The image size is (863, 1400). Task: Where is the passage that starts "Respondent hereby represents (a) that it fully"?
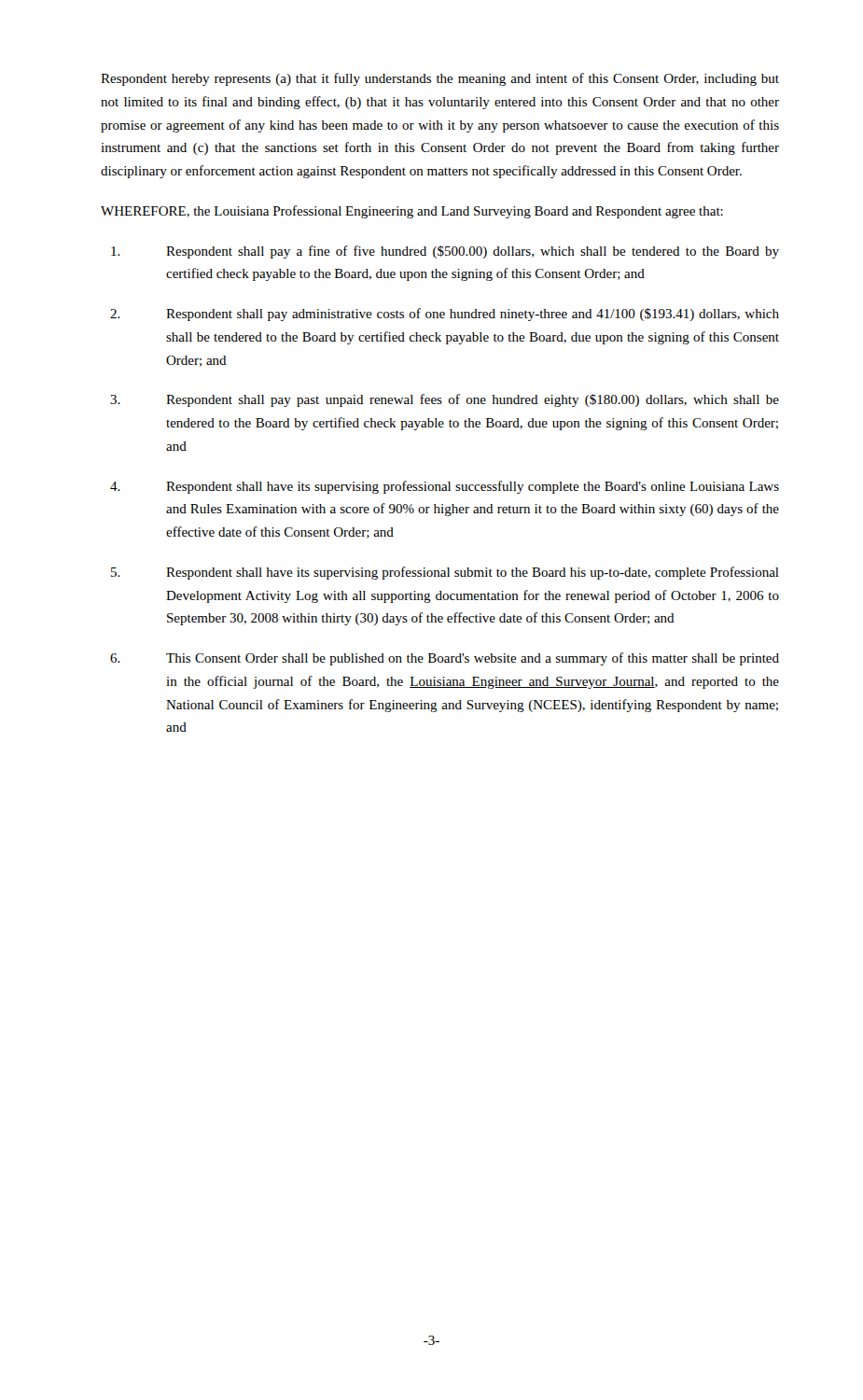point(440,125)
